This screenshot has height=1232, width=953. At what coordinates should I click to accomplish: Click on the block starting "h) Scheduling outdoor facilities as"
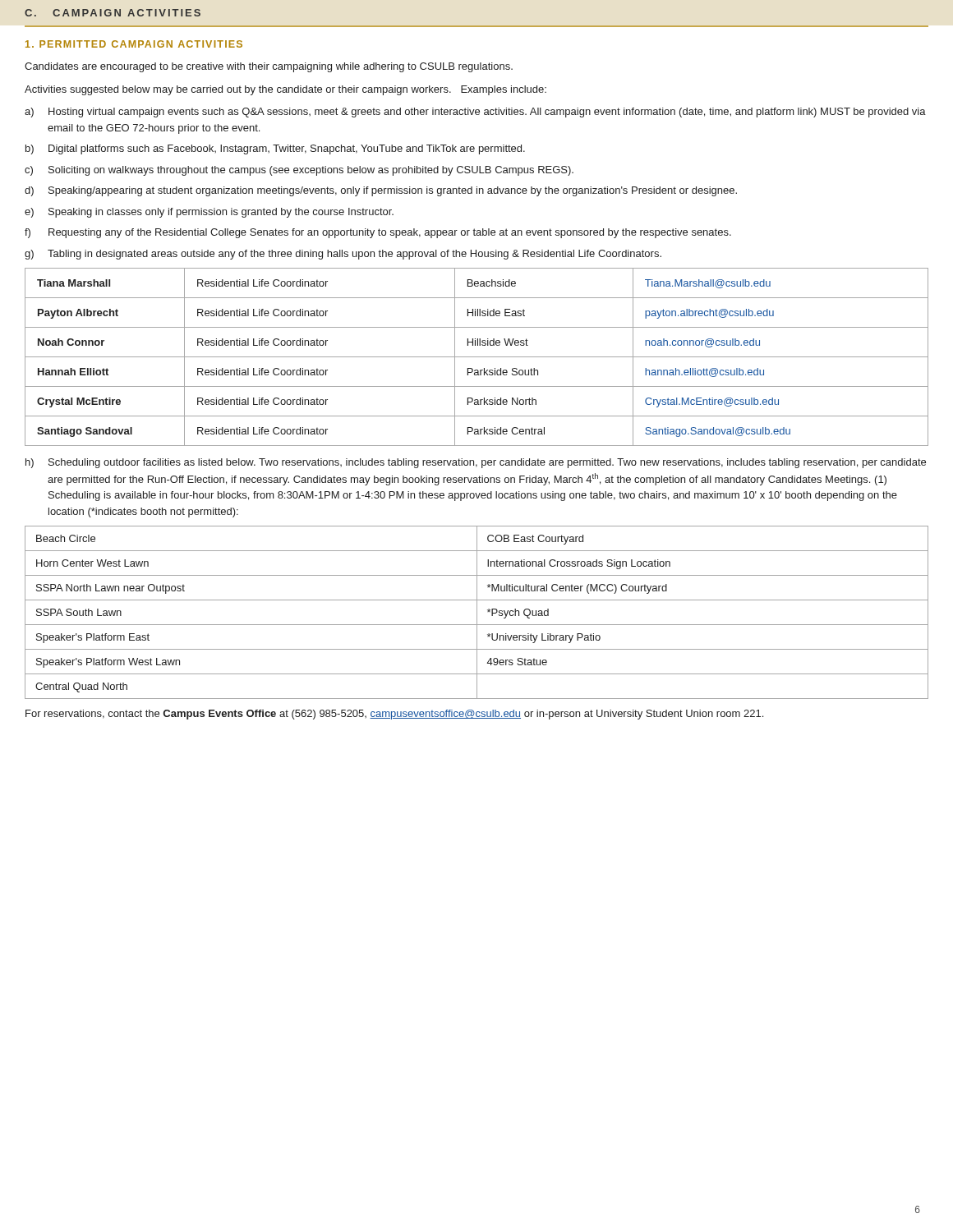(476, 487)
